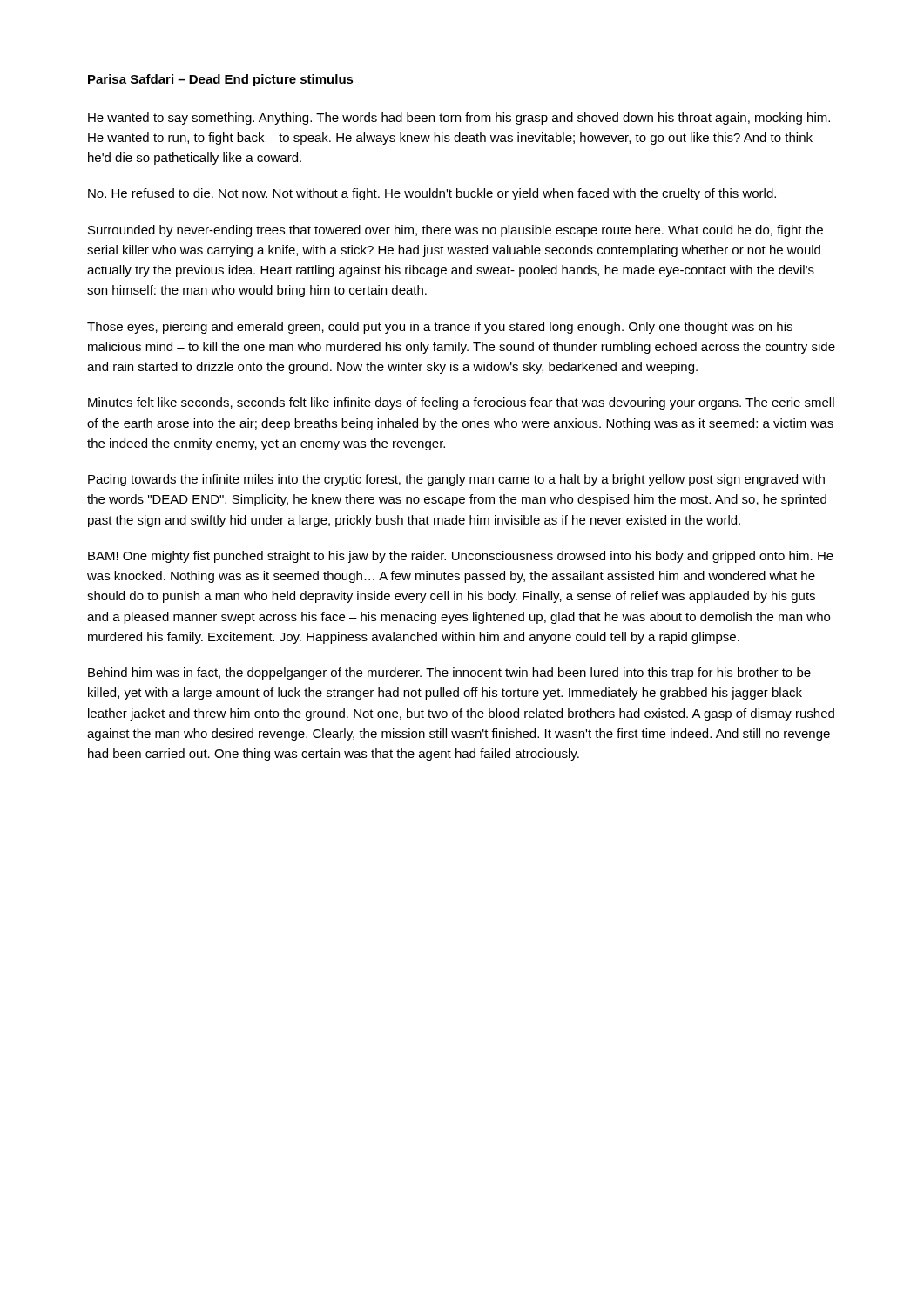This screenshot has height=1307, width=924.
Task: Select the text block containing "Minutes felt like seconds, seconds"
Action: pyautogui.click(x=461, y=423)
